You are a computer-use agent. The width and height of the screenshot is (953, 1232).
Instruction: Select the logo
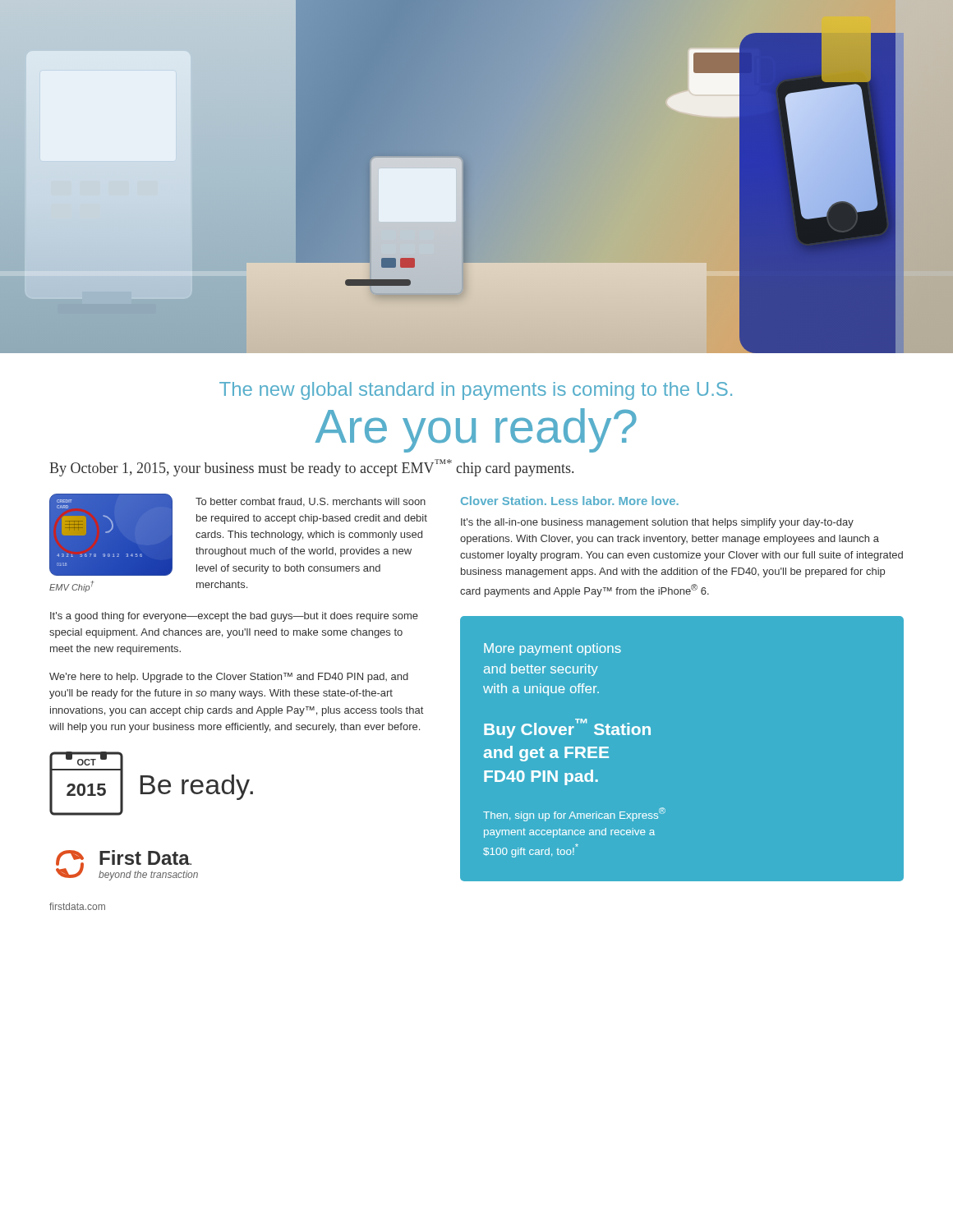(238, 864)
